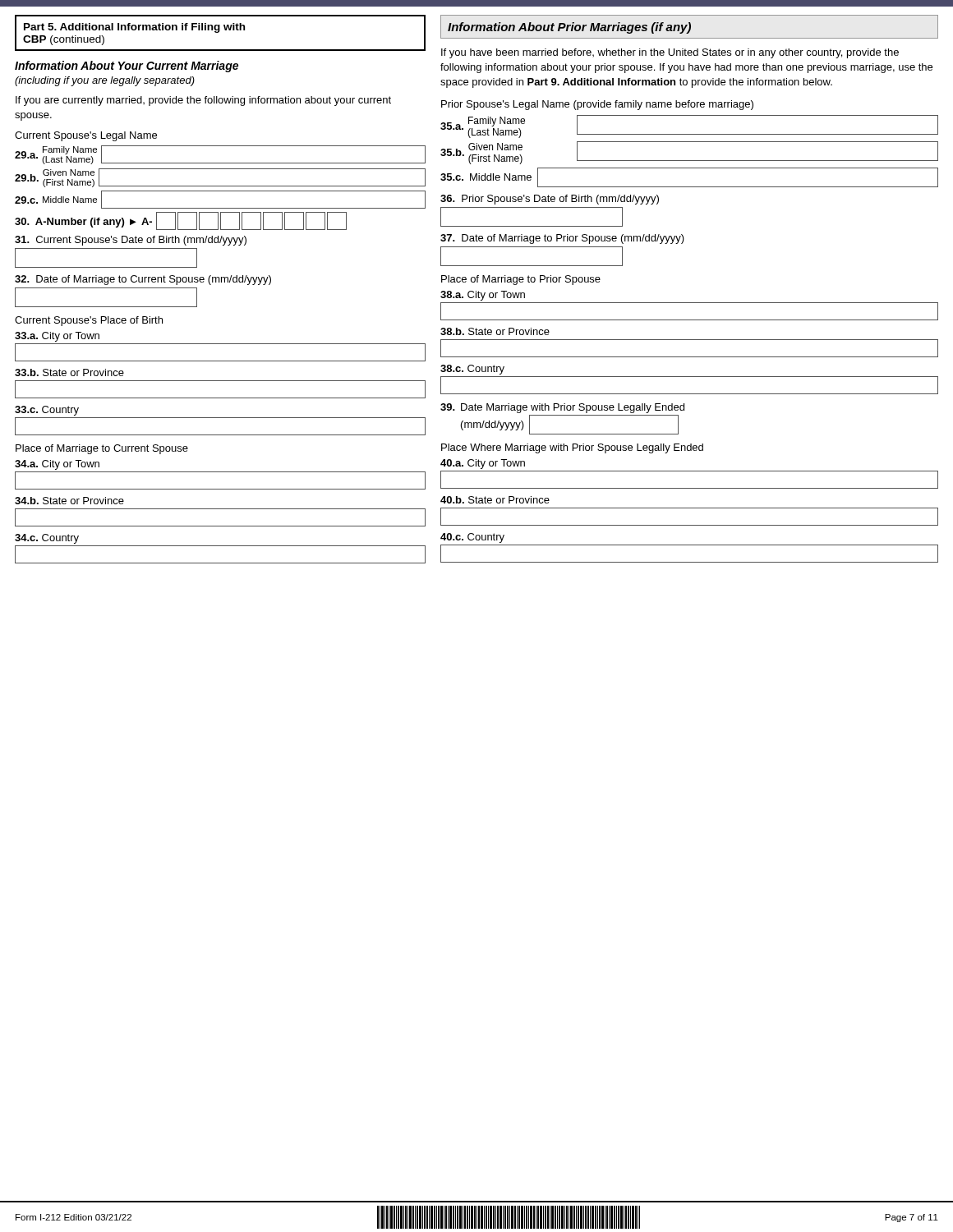Screen dimensions: 1232x953
Task: Find the text starting "40.a. City or Town"
Action: click(689, 472)
